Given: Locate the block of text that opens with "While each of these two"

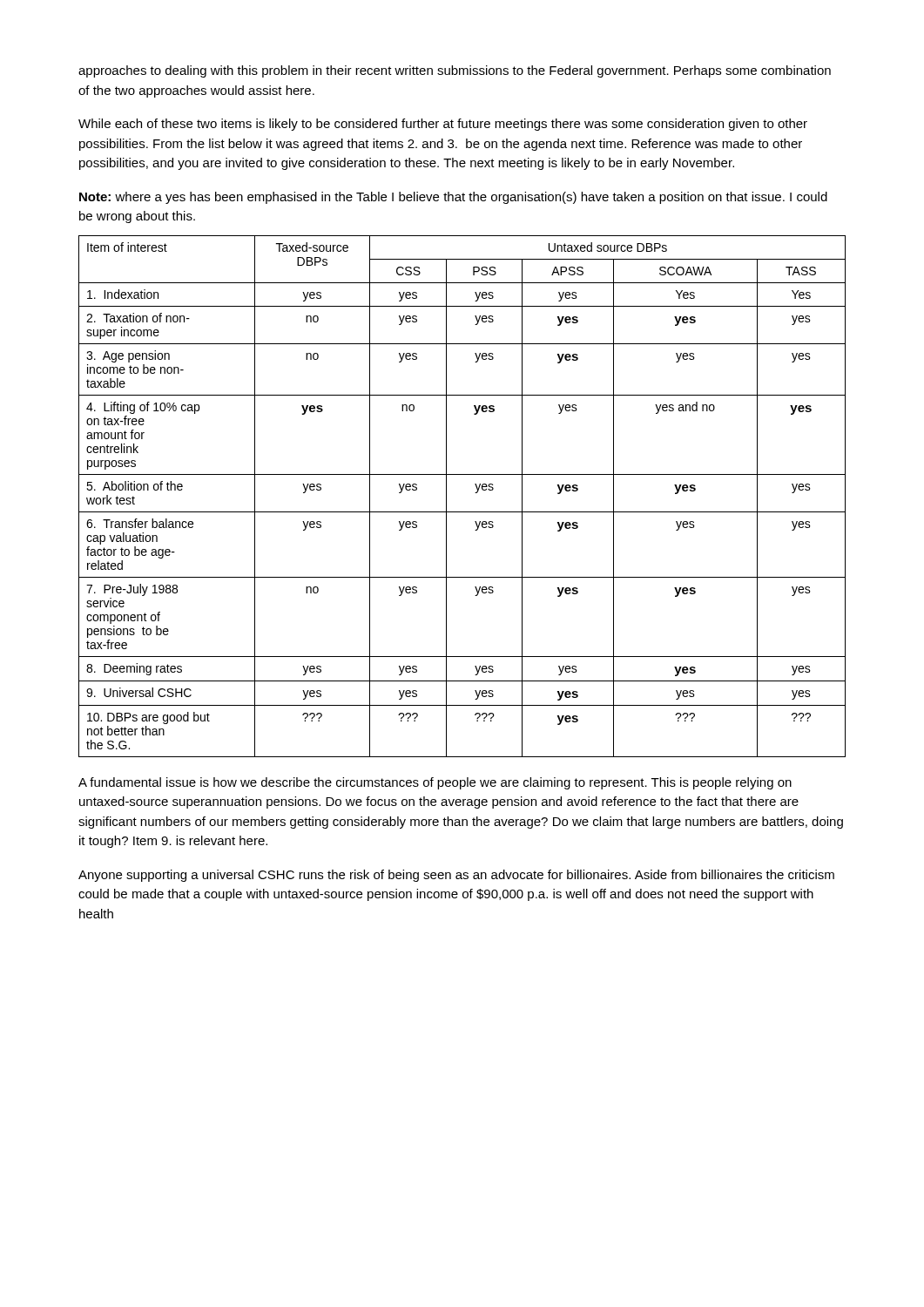Looking at the screenshot, I should click(x=443, y=143).
